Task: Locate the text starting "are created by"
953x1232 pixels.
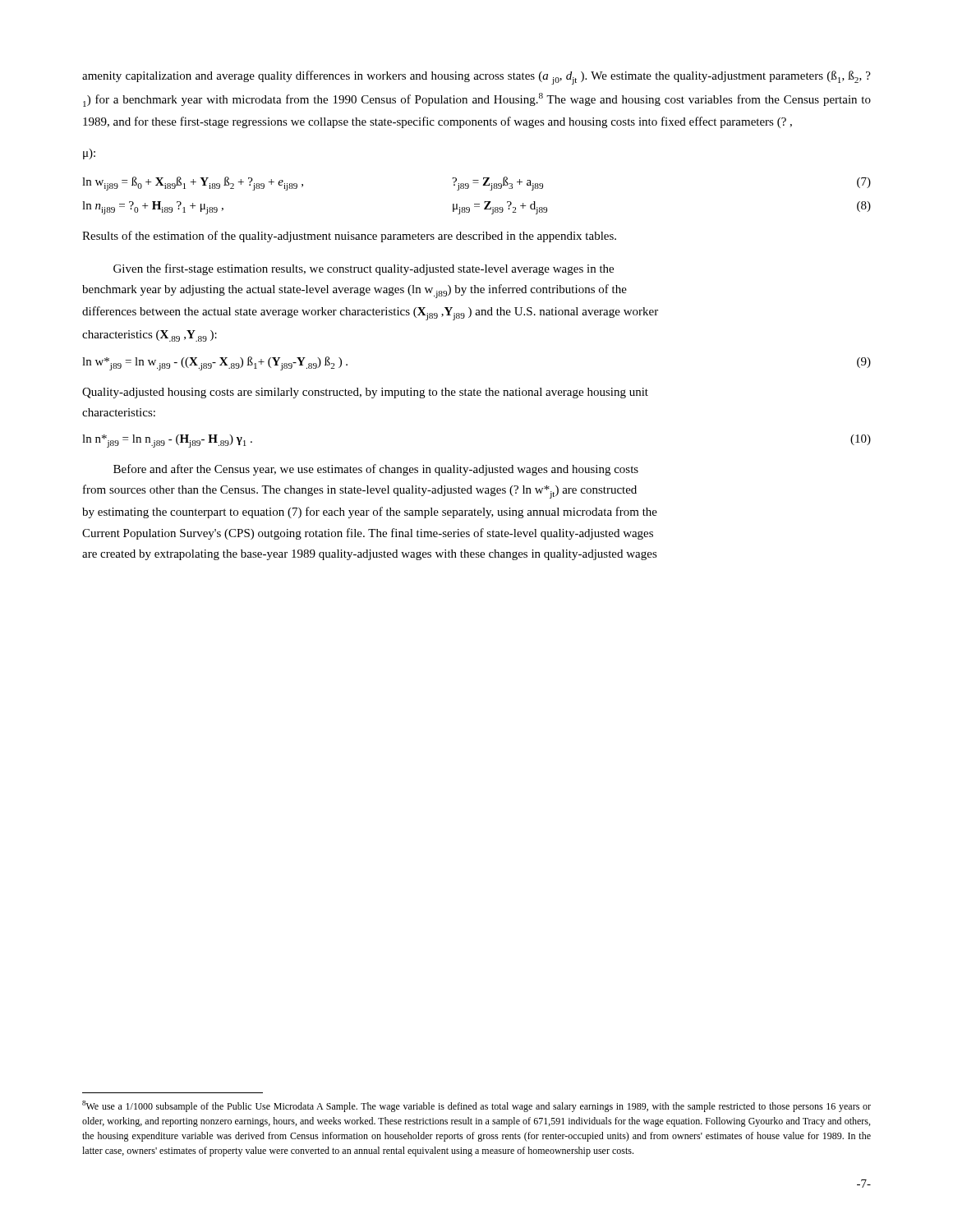Action: point(370,554)
